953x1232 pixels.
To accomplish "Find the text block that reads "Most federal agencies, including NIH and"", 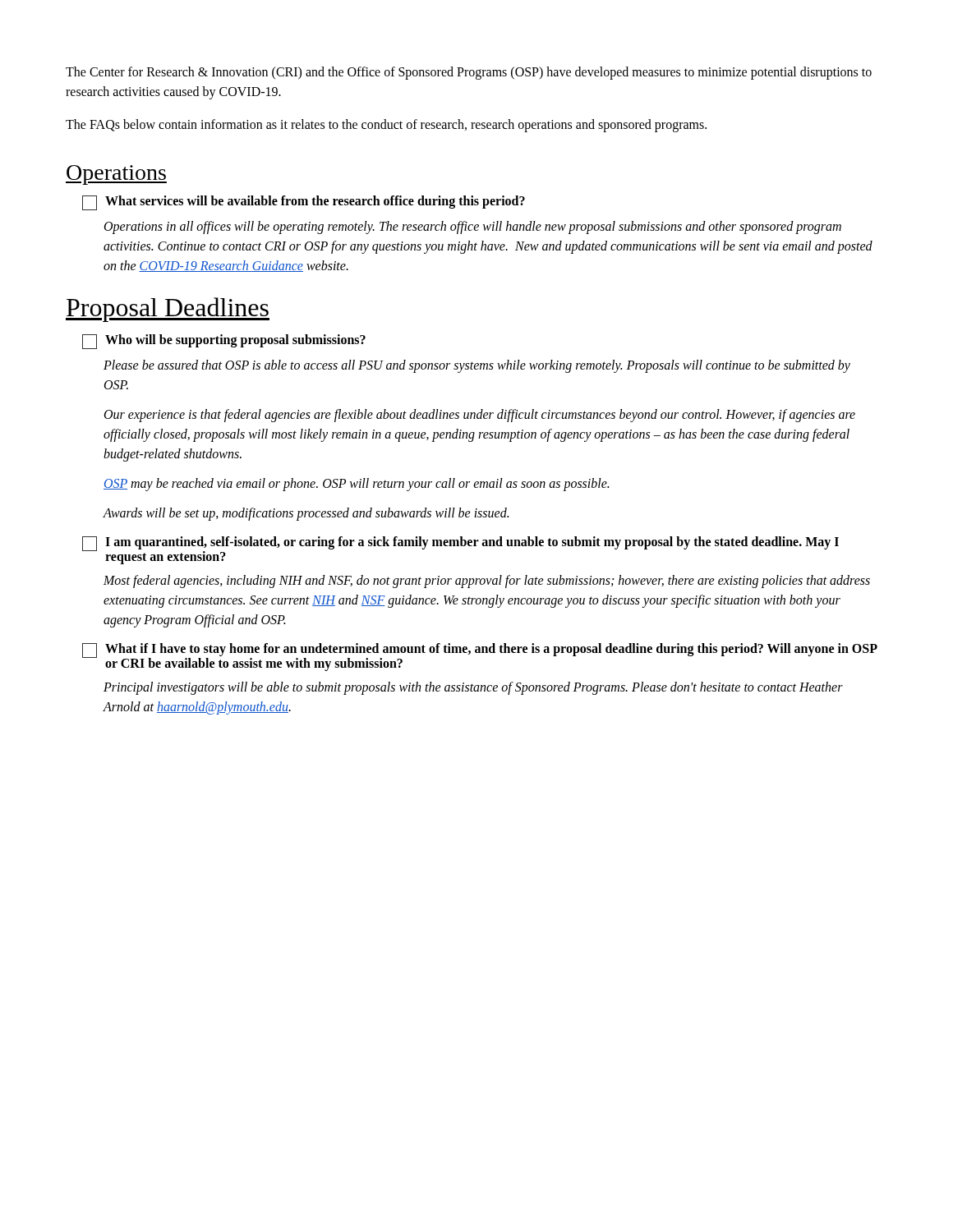I will point(491,600).
